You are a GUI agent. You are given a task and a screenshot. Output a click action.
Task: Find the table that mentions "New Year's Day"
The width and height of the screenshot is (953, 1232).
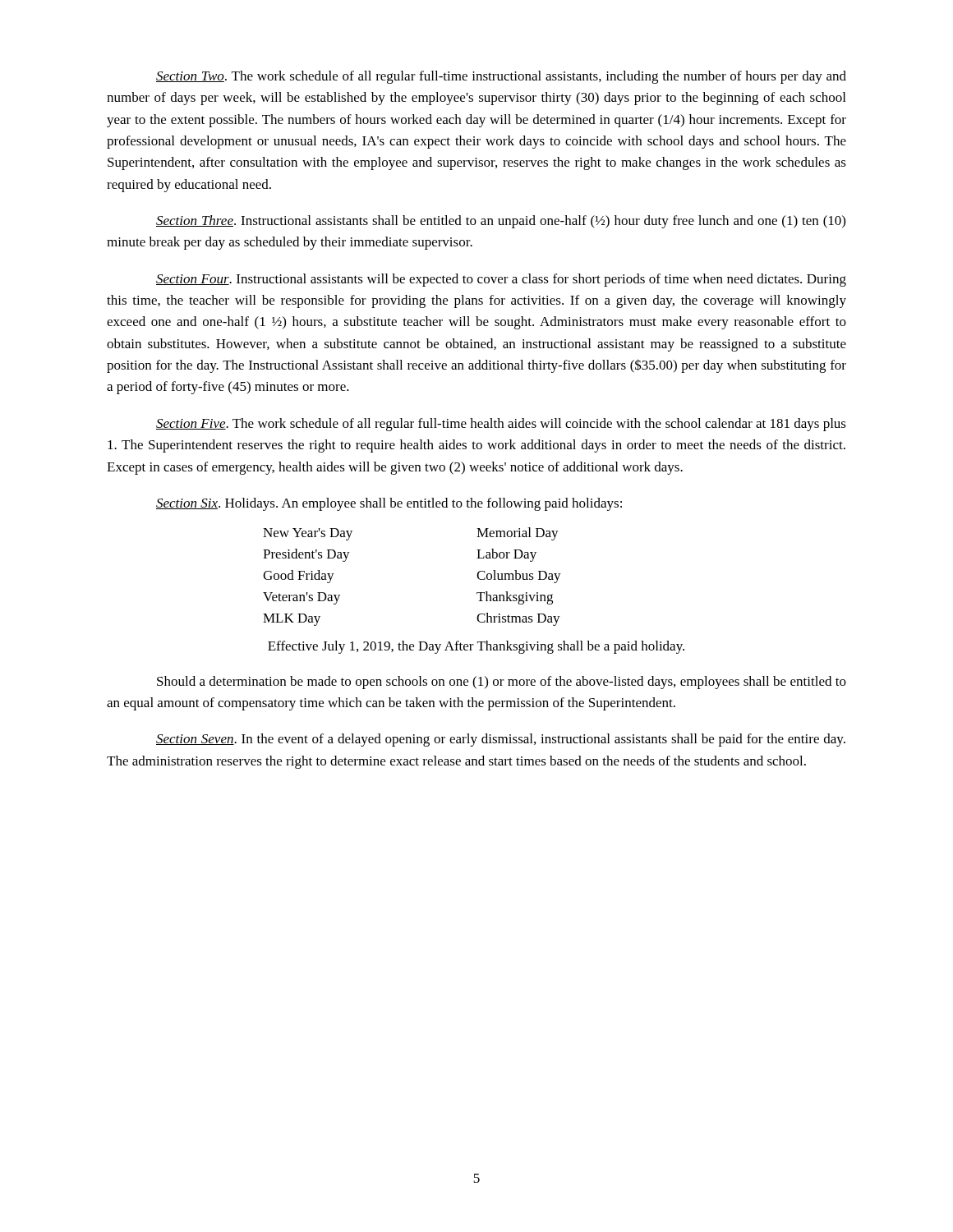(x=476, y=576)
